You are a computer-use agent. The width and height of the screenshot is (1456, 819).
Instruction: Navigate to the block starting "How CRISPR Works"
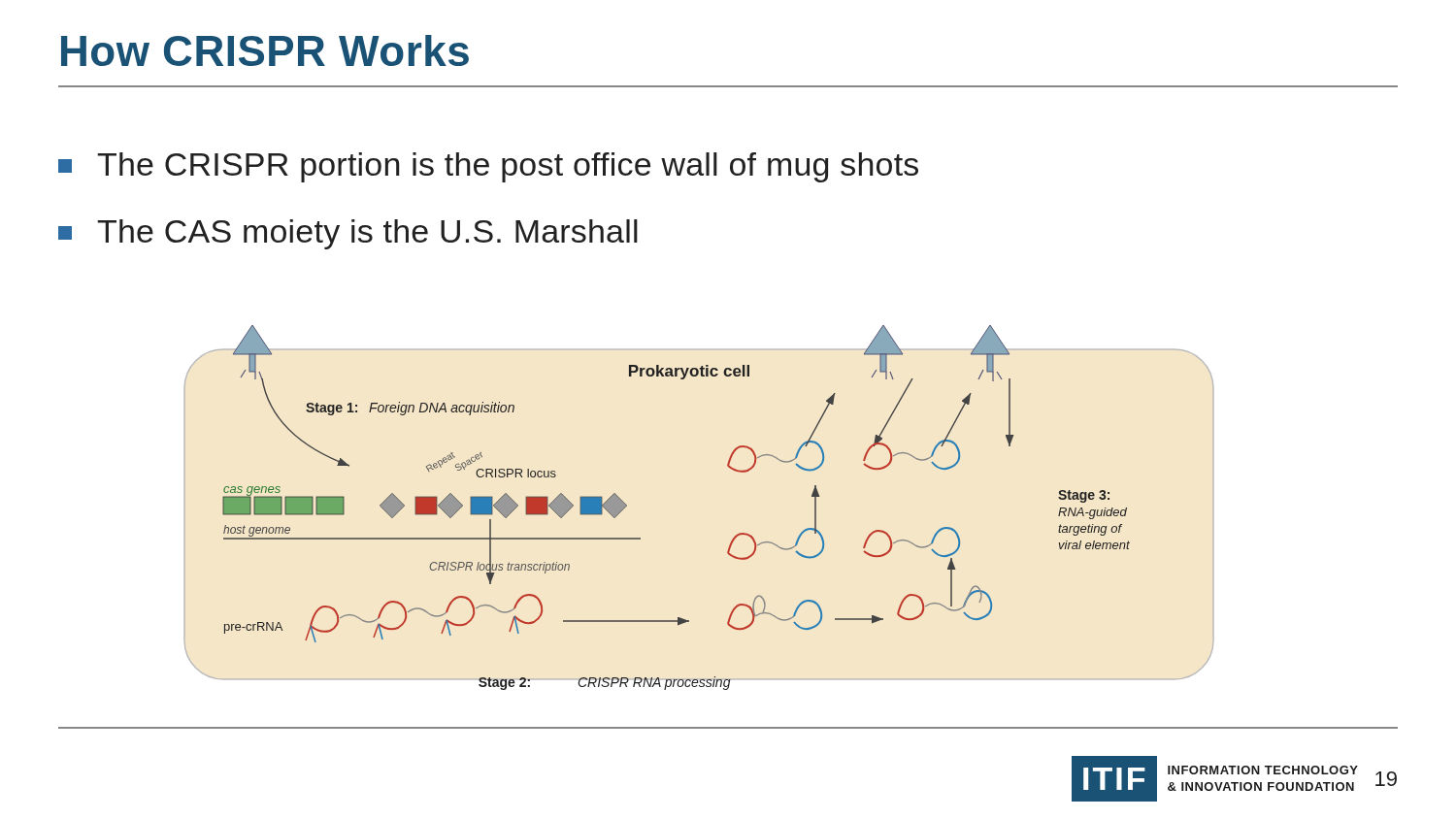click(x=265, y=51)
